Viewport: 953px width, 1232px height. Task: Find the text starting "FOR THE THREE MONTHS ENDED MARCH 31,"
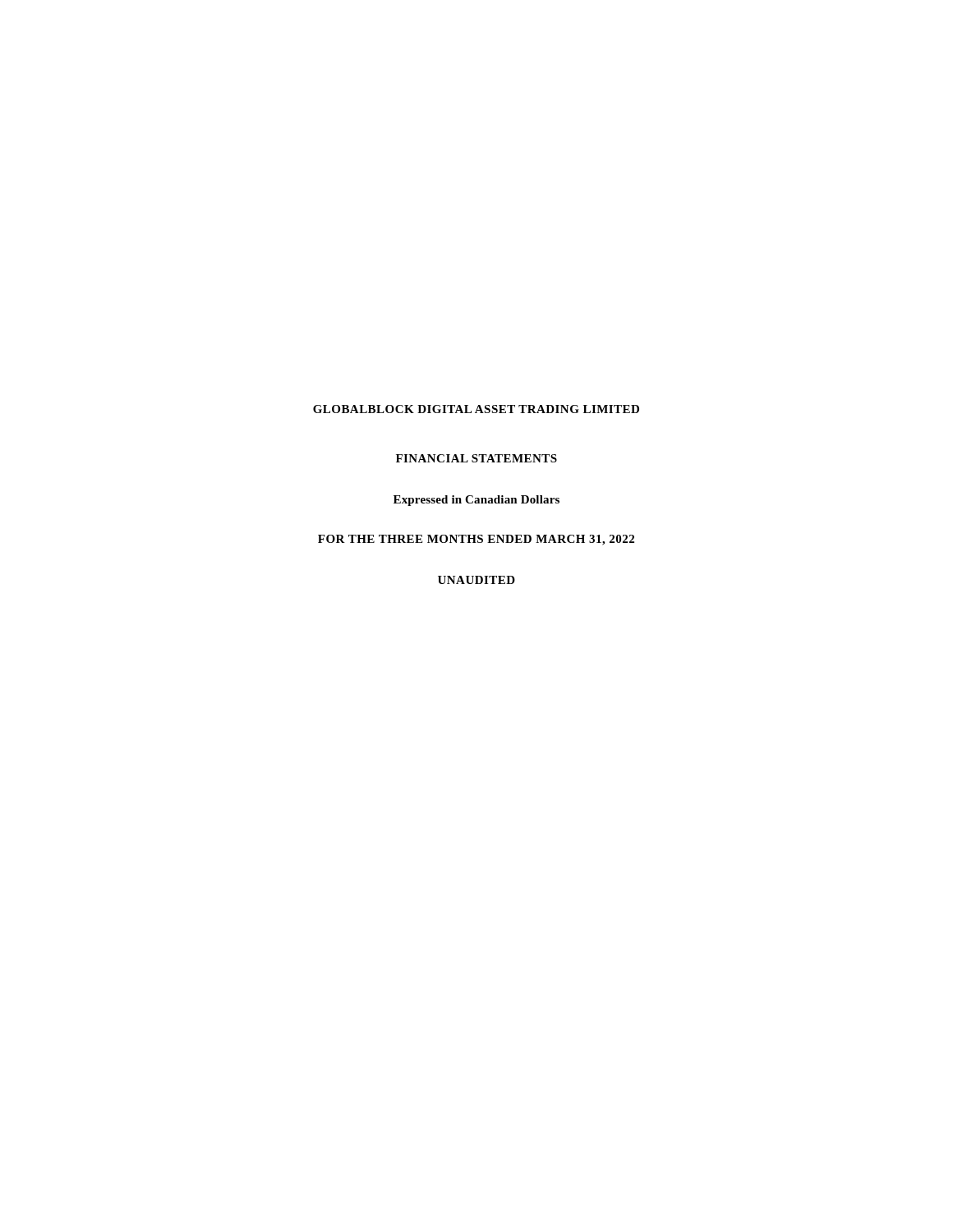pos(476,539)
